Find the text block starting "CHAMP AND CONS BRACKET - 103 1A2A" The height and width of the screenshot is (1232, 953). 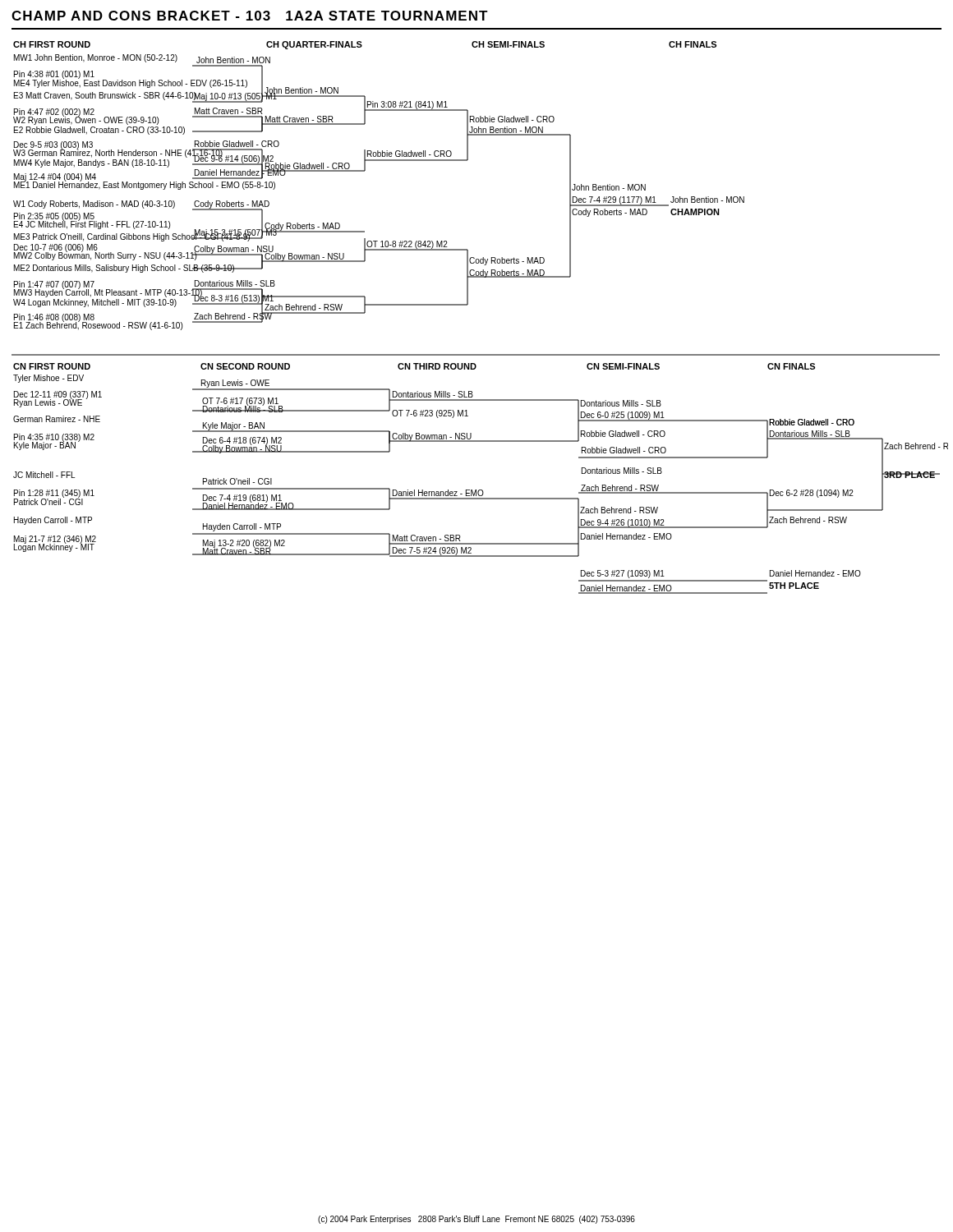(250, 16)
